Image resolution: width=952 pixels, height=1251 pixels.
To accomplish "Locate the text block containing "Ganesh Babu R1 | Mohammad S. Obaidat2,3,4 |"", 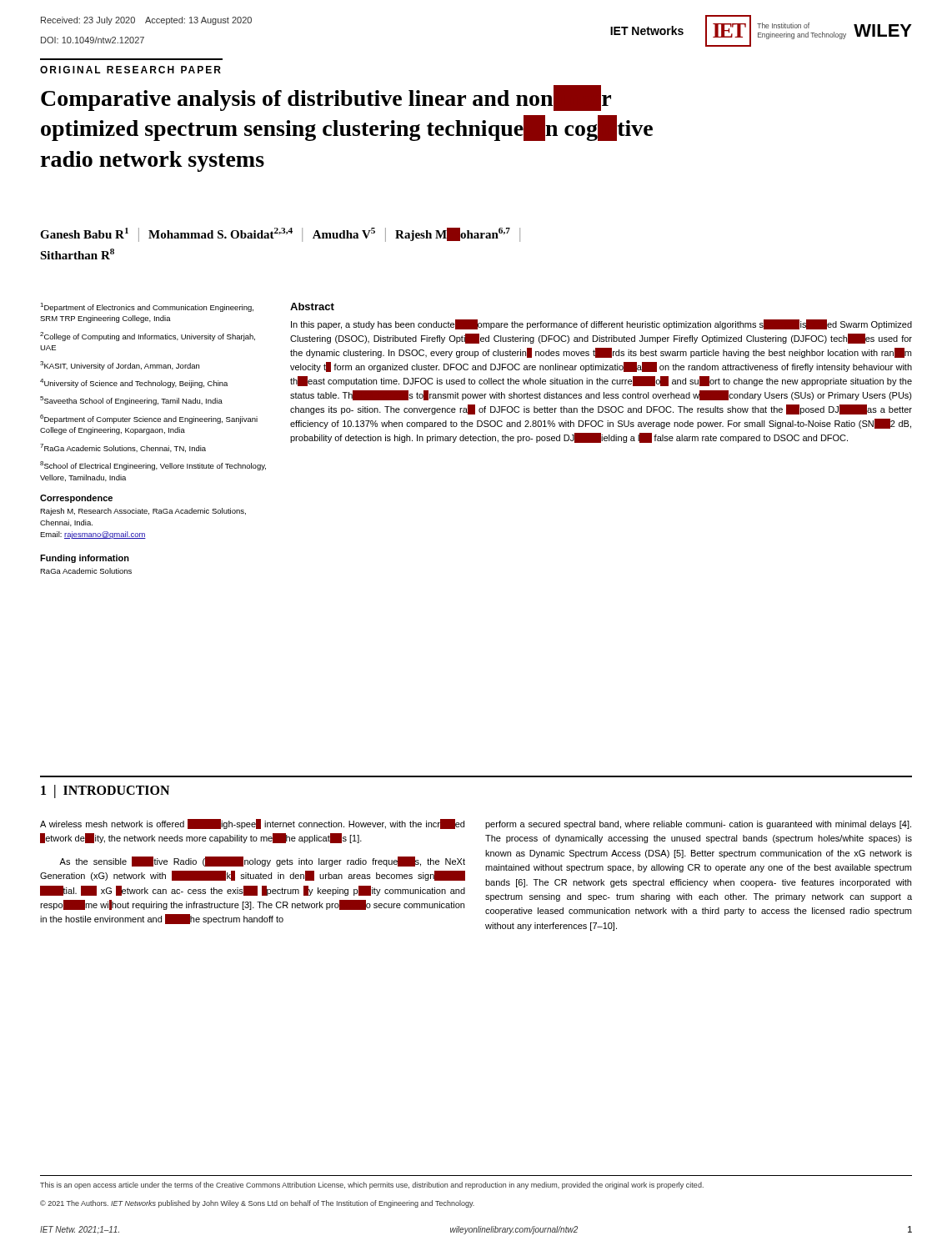I will [x=476, y=244].
